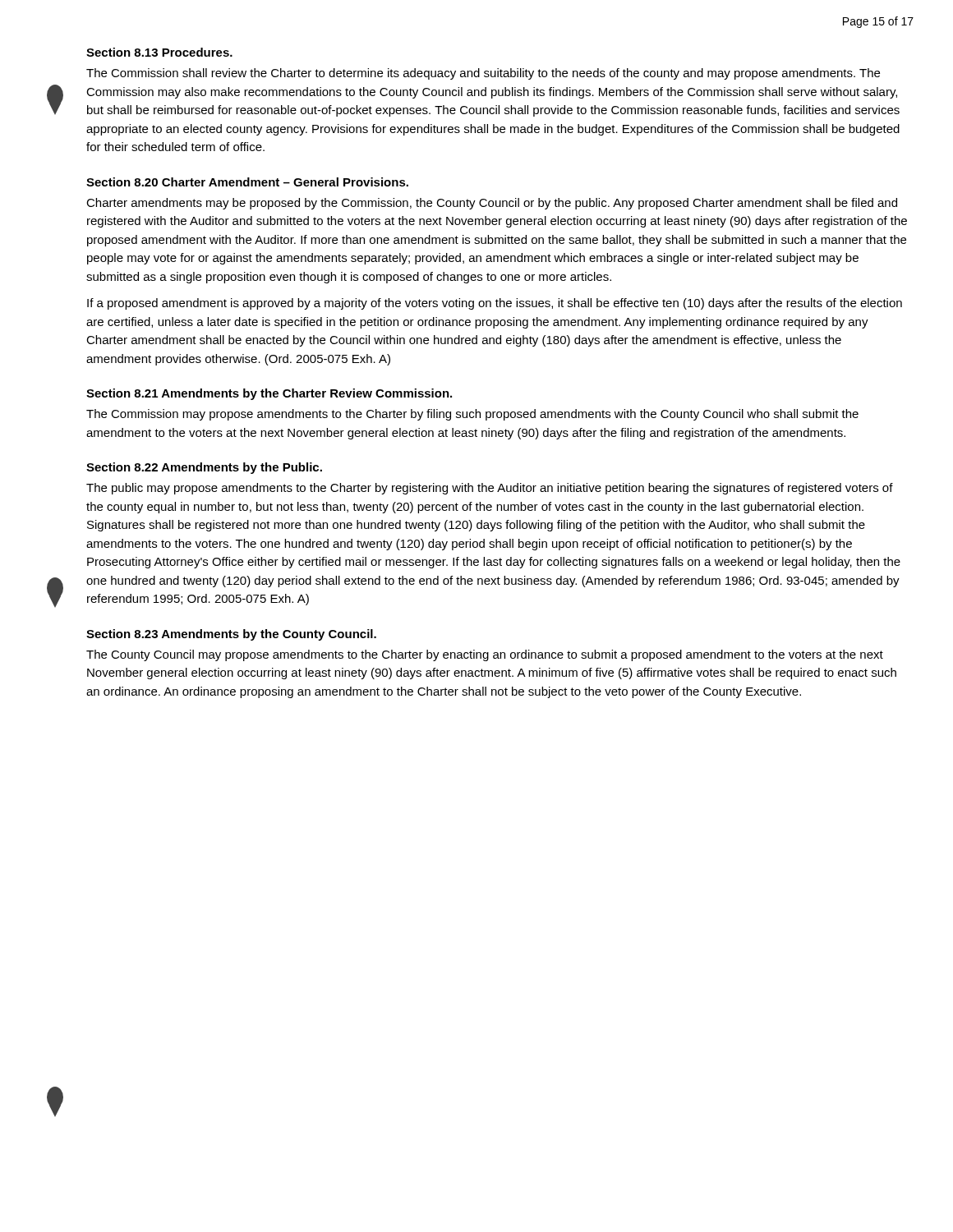Screen dimensions: 1232x953
Task: Click the passage that begins "If a proposed amendment is approved by a"
Action: 494,330
